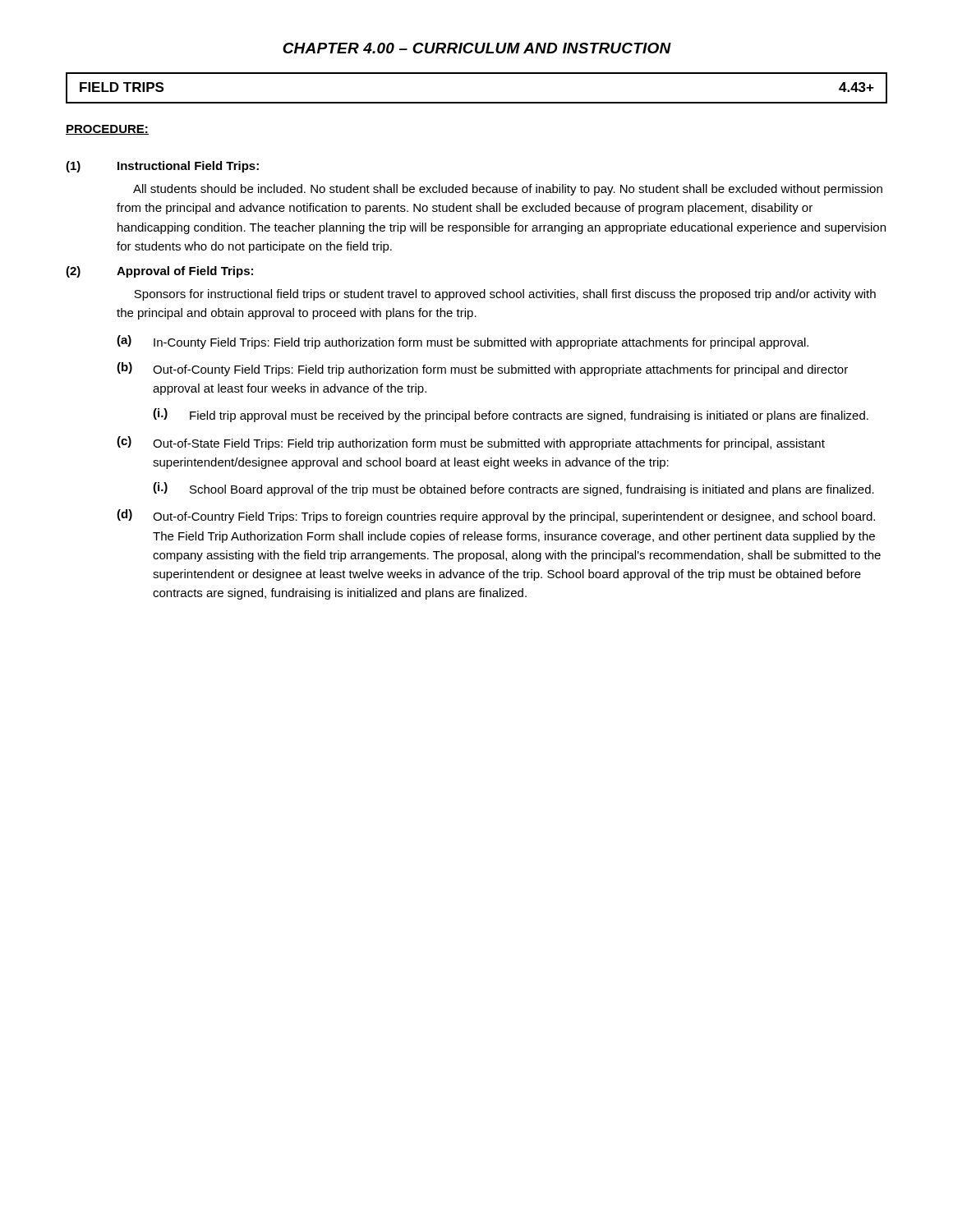Find the block on this page that starts "(b) Out-of-County Field Trips: Field"
The width and height of the screenshot is (953, 1232).
[x=502, y=379]
